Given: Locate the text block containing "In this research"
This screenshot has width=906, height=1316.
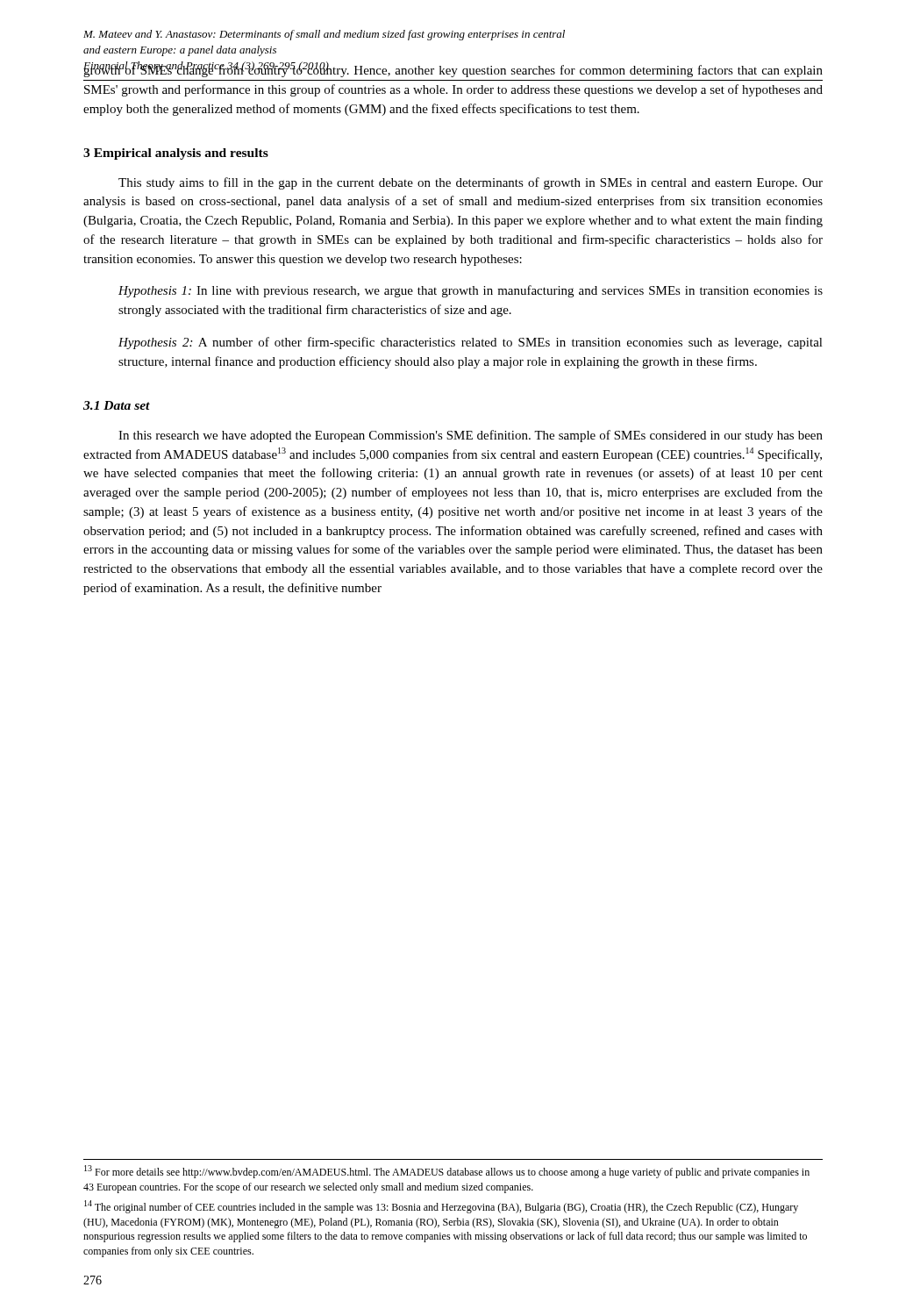Looking at the screenshot, I should click(x=453, y=512).
